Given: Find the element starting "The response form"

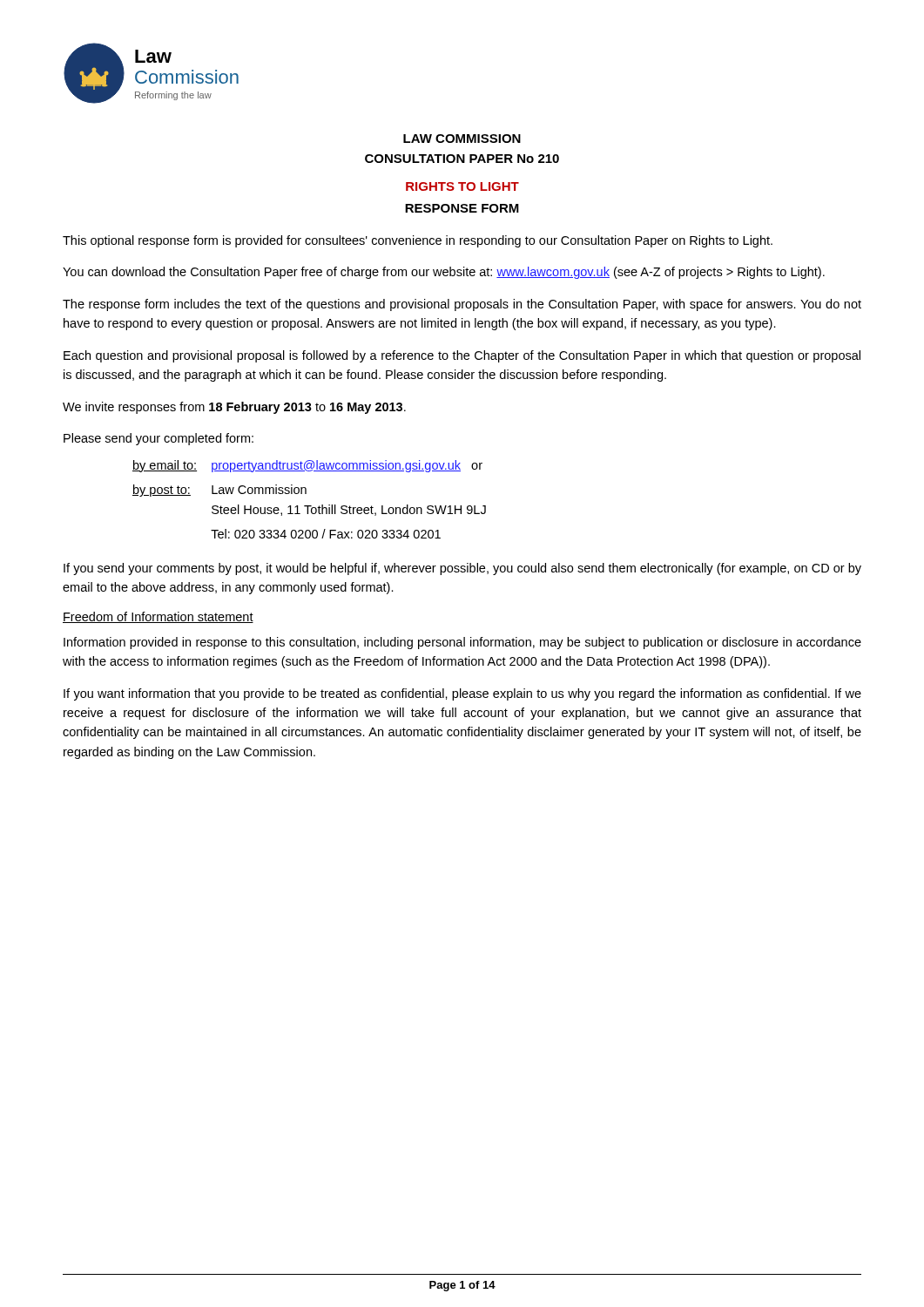Looking at the screenshot, I should coord(462,314).
